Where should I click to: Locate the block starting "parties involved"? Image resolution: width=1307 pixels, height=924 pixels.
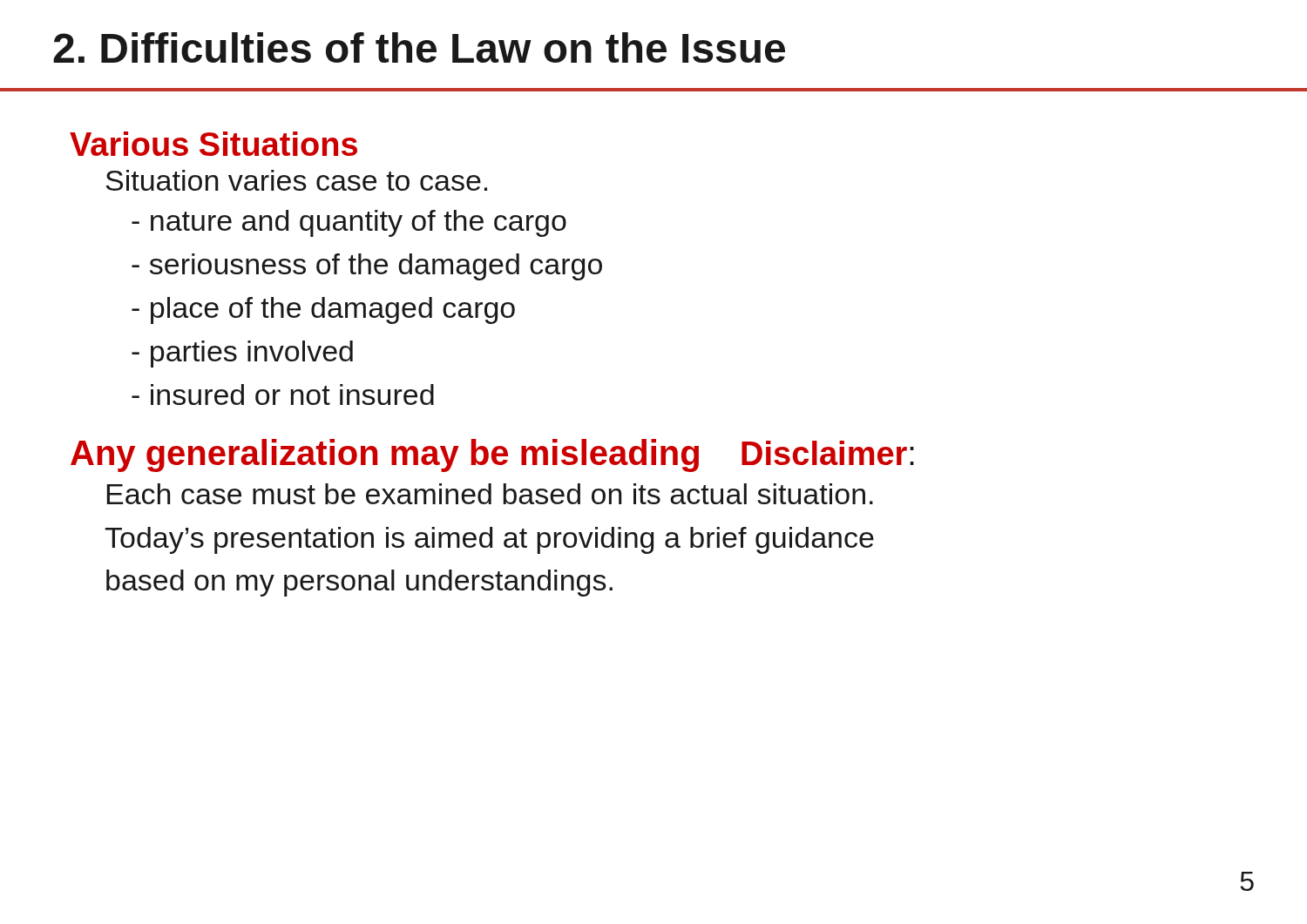243,351
